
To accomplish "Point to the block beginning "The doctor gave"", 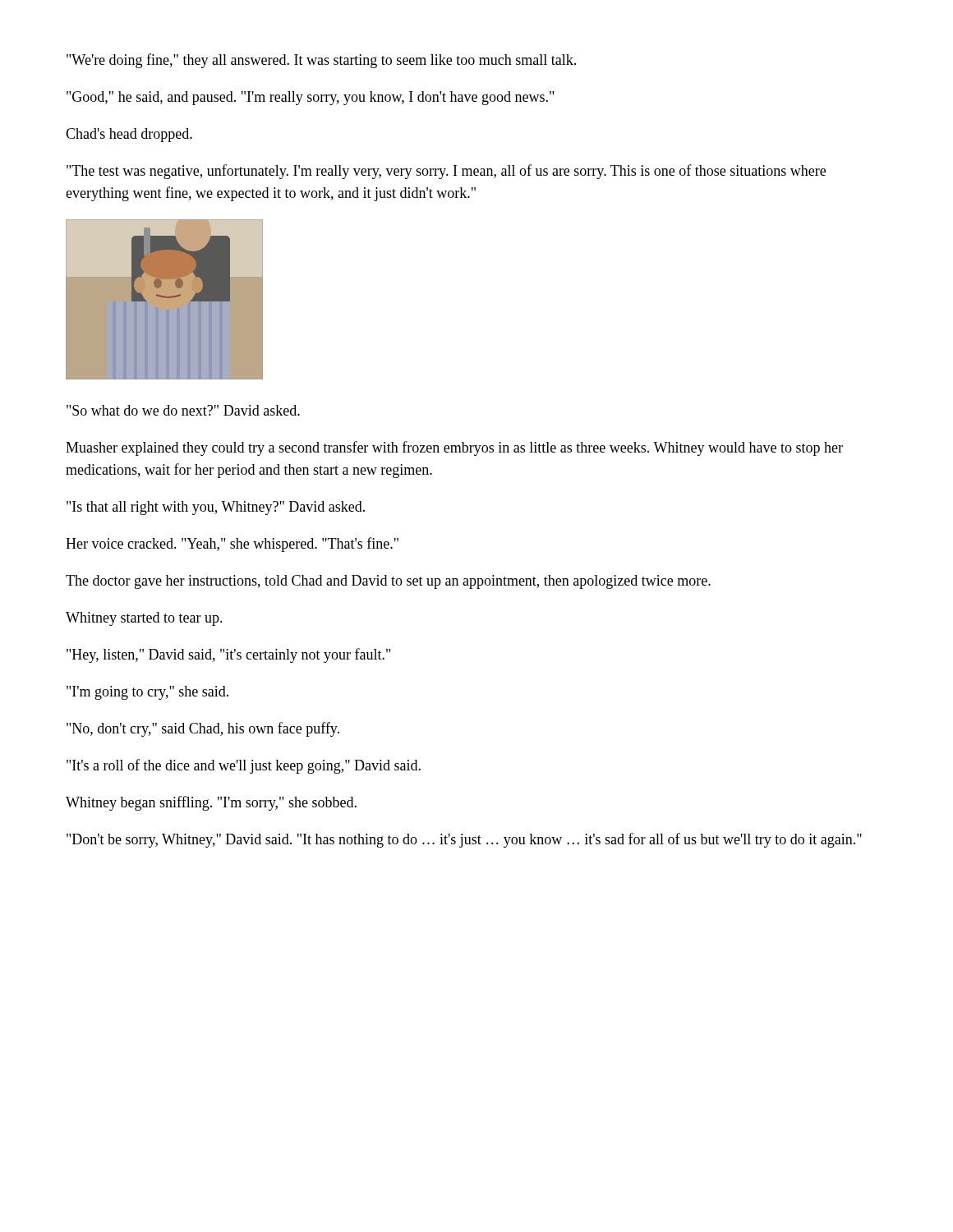I will click(x=389, y=581).
